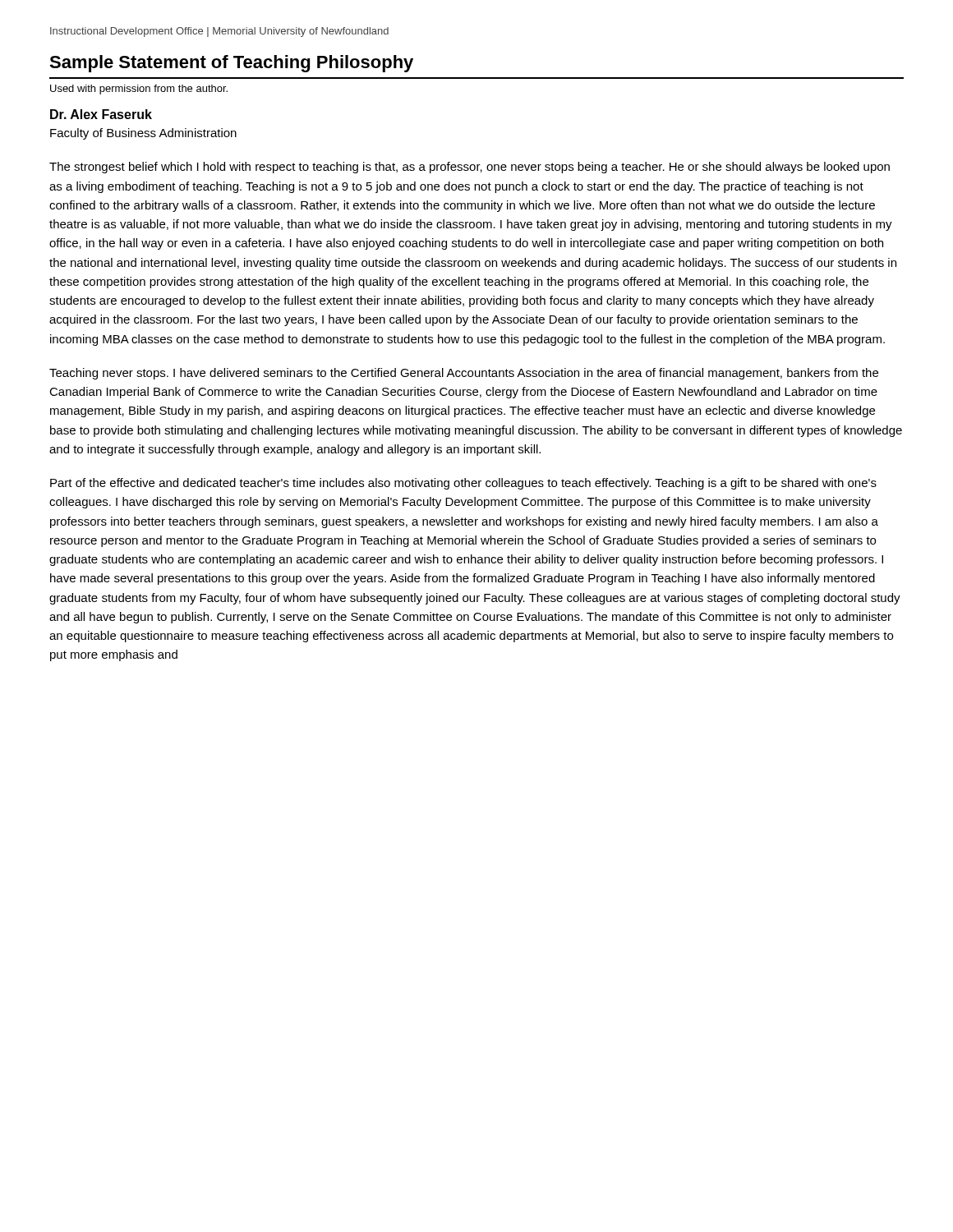Point to the region starting "Teaching never stops. I have delivered seminars to"
The image size is (953, 1232).
coord(476,410)
